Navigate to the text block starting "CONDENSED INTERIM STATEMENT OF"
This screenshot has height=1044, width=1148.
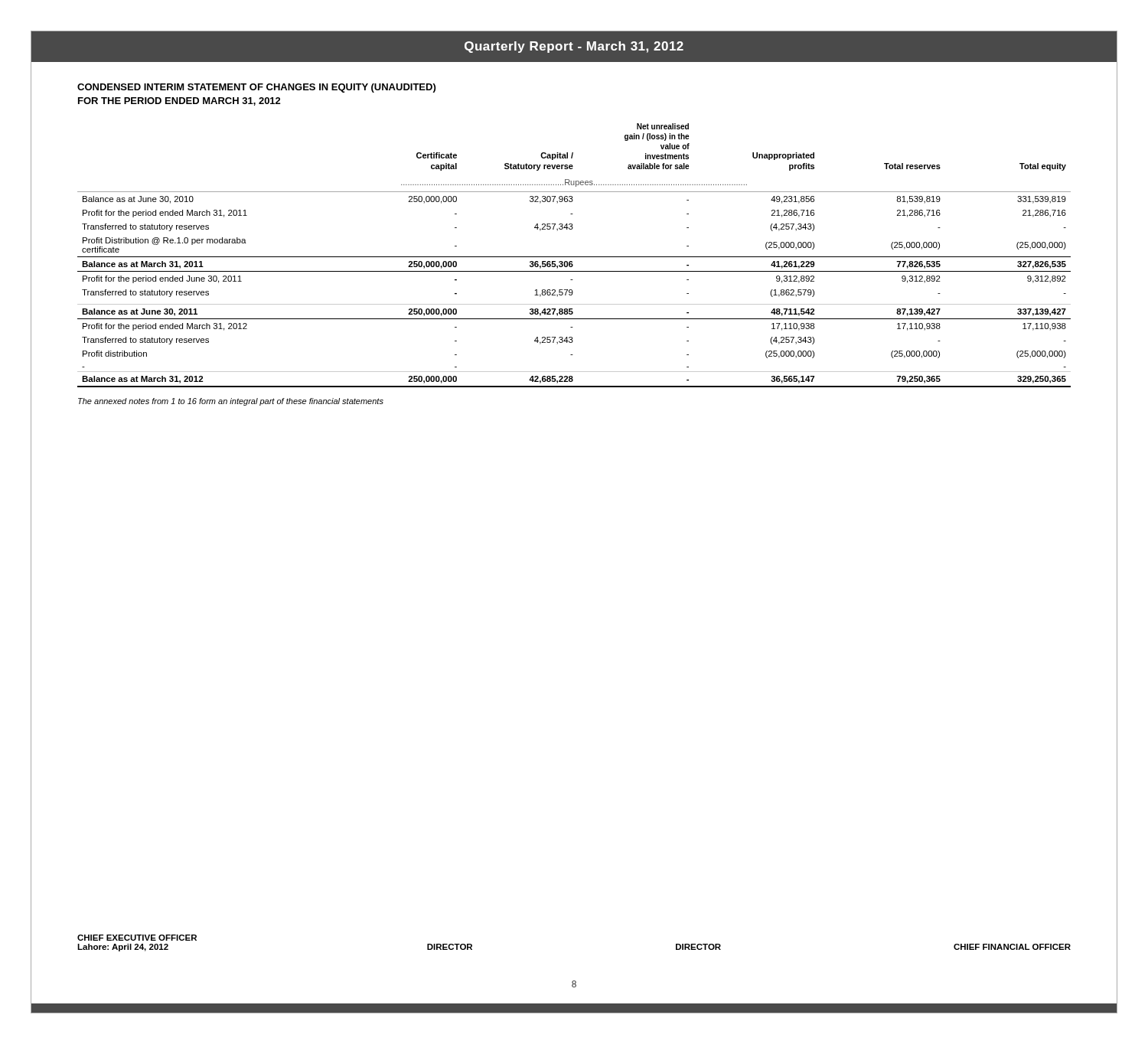point(257,94)
